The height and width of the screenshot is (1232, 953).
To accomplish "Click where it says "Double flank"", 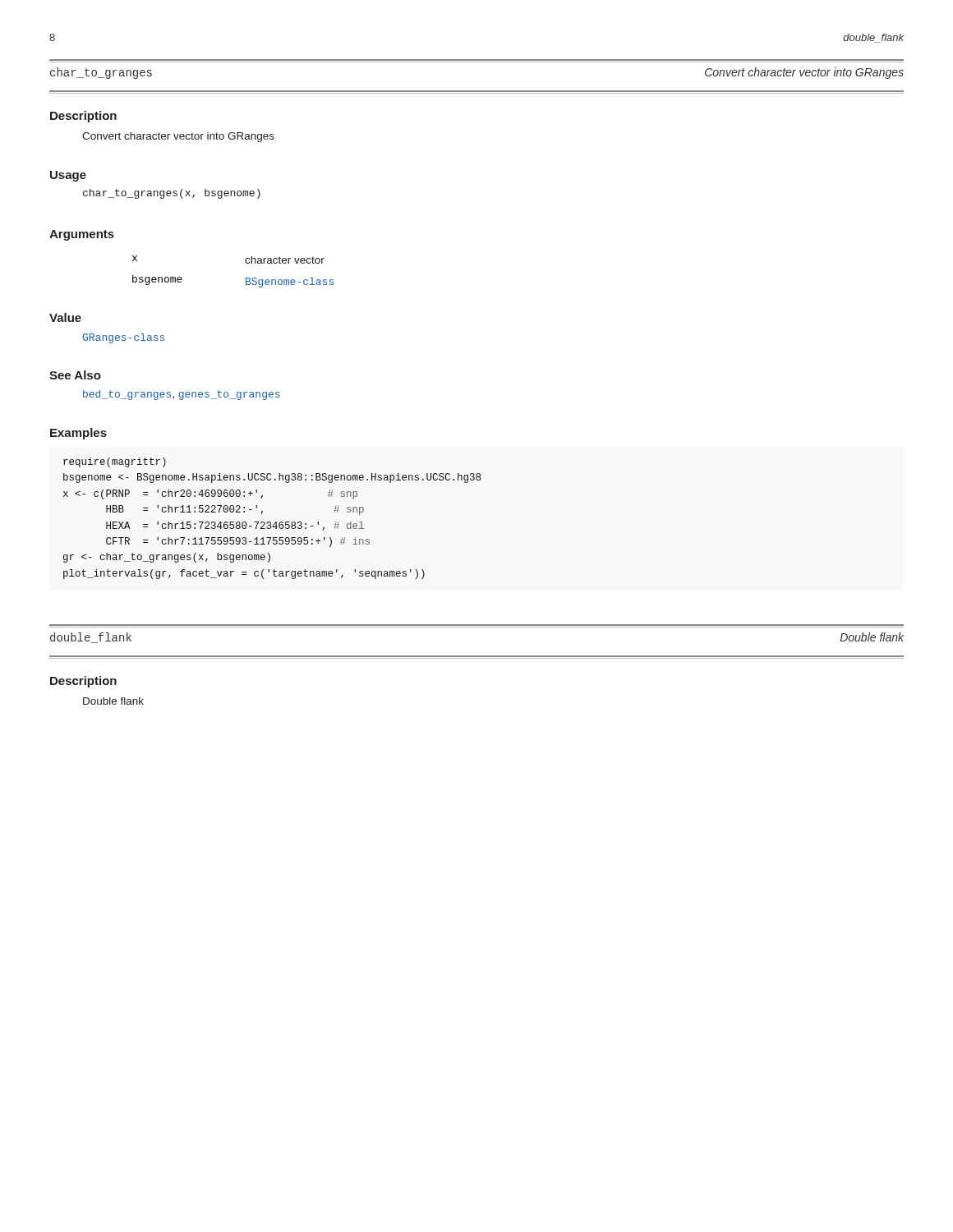I will point(113,701).
